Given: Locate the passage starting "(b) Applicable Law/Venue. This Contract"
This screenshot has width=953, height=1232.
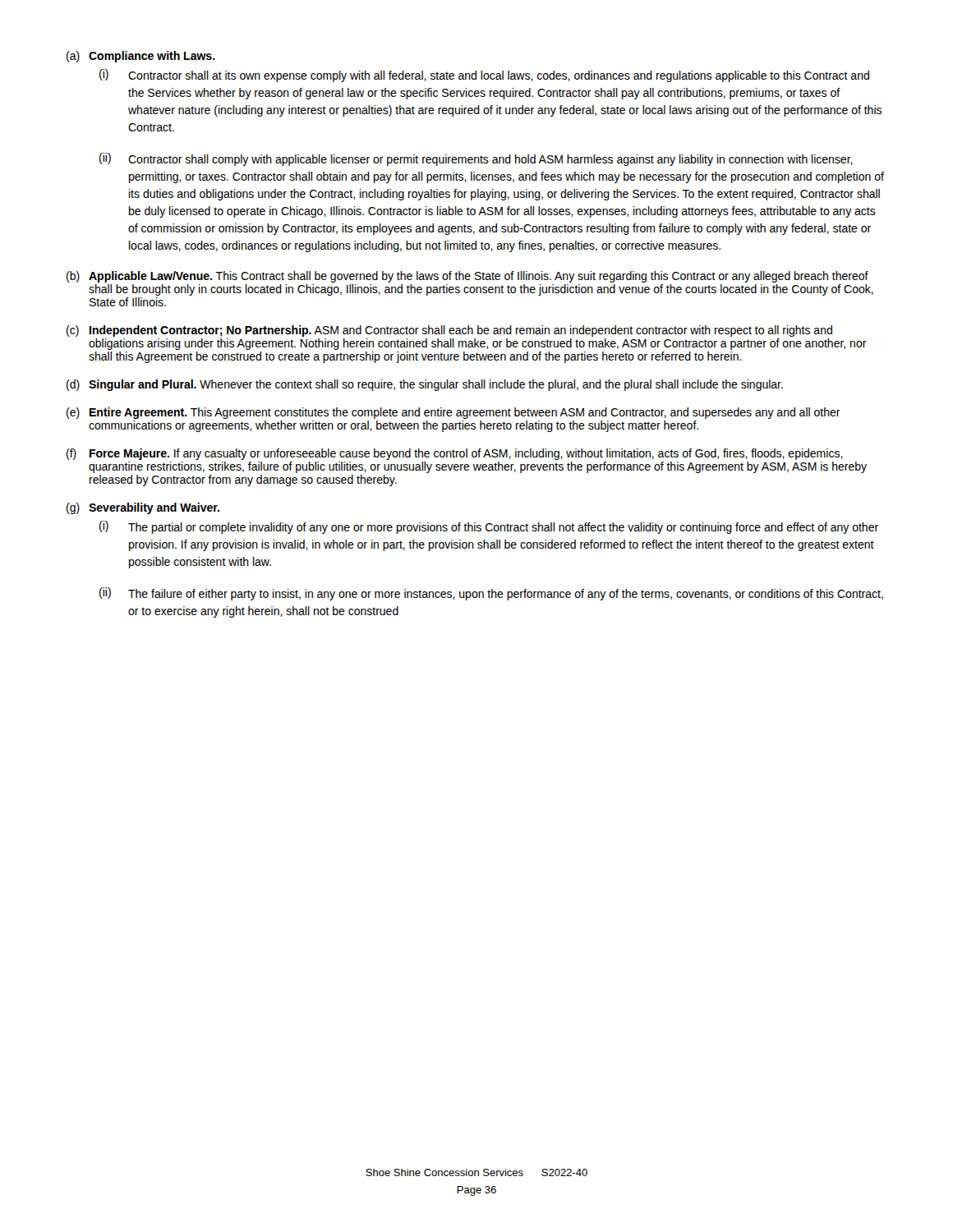Looking at the screenshot, I should tap(476, 289).
